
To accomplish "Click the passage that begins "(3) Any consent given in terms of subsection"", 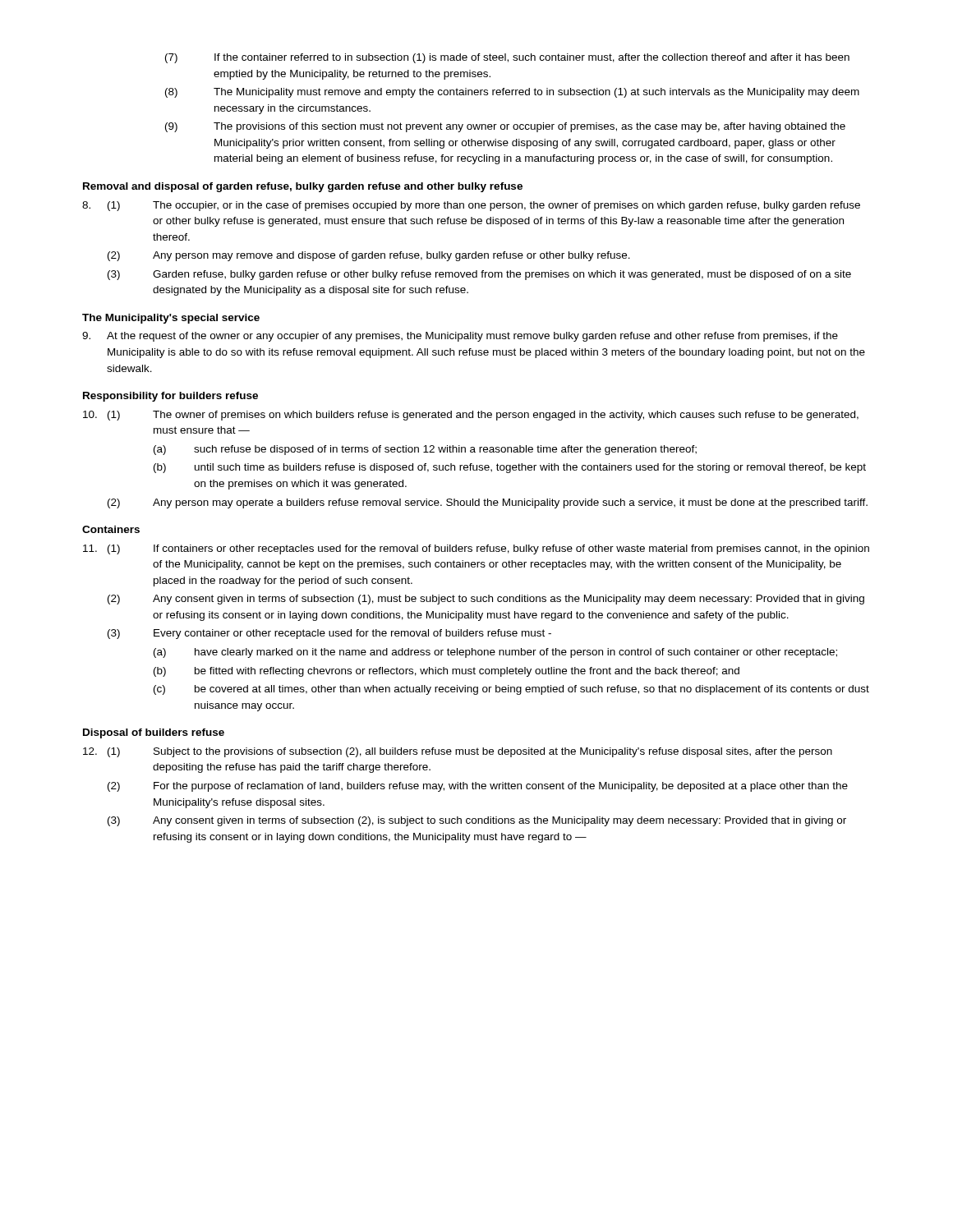I will pyautogui.click(x=489, y=828).
